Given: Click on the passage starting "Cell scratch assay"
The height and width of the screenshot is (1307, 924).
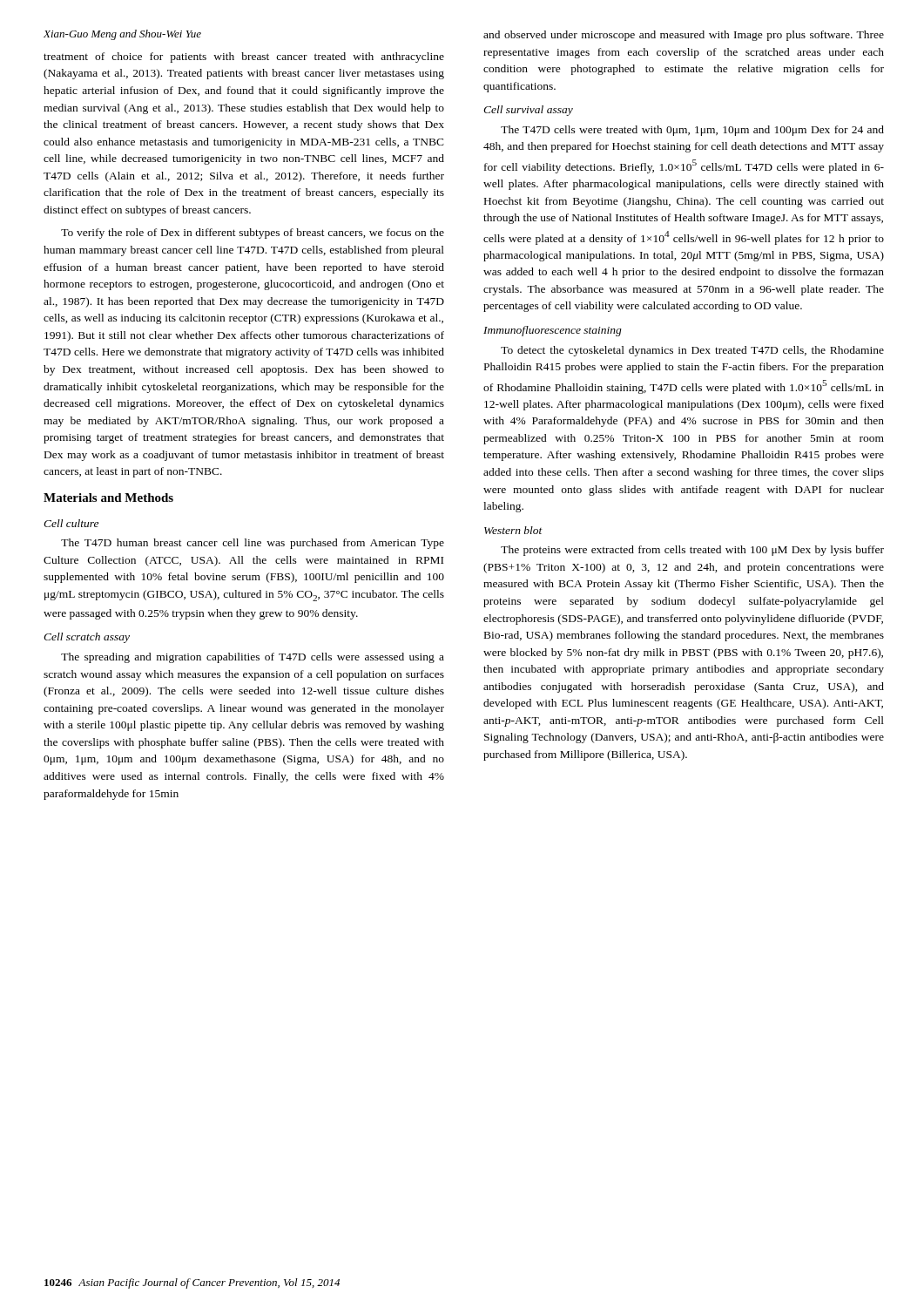Looking at the screenshot, I should click(x=87, y=637).
